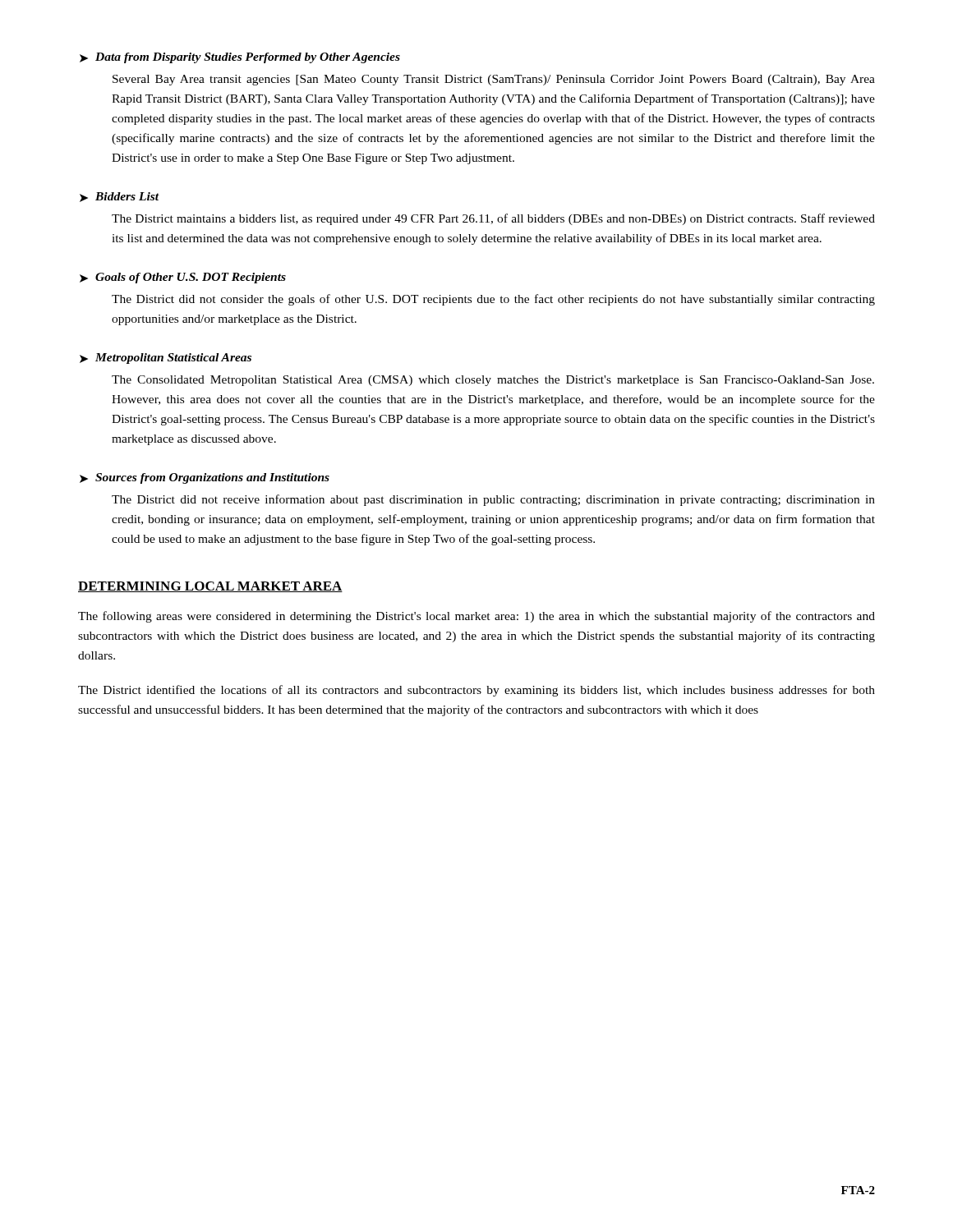Click where it says "DETERMINING LOCAL MARKET AREA"
This screenshot has height=1232, width=953.
point(210,586)
